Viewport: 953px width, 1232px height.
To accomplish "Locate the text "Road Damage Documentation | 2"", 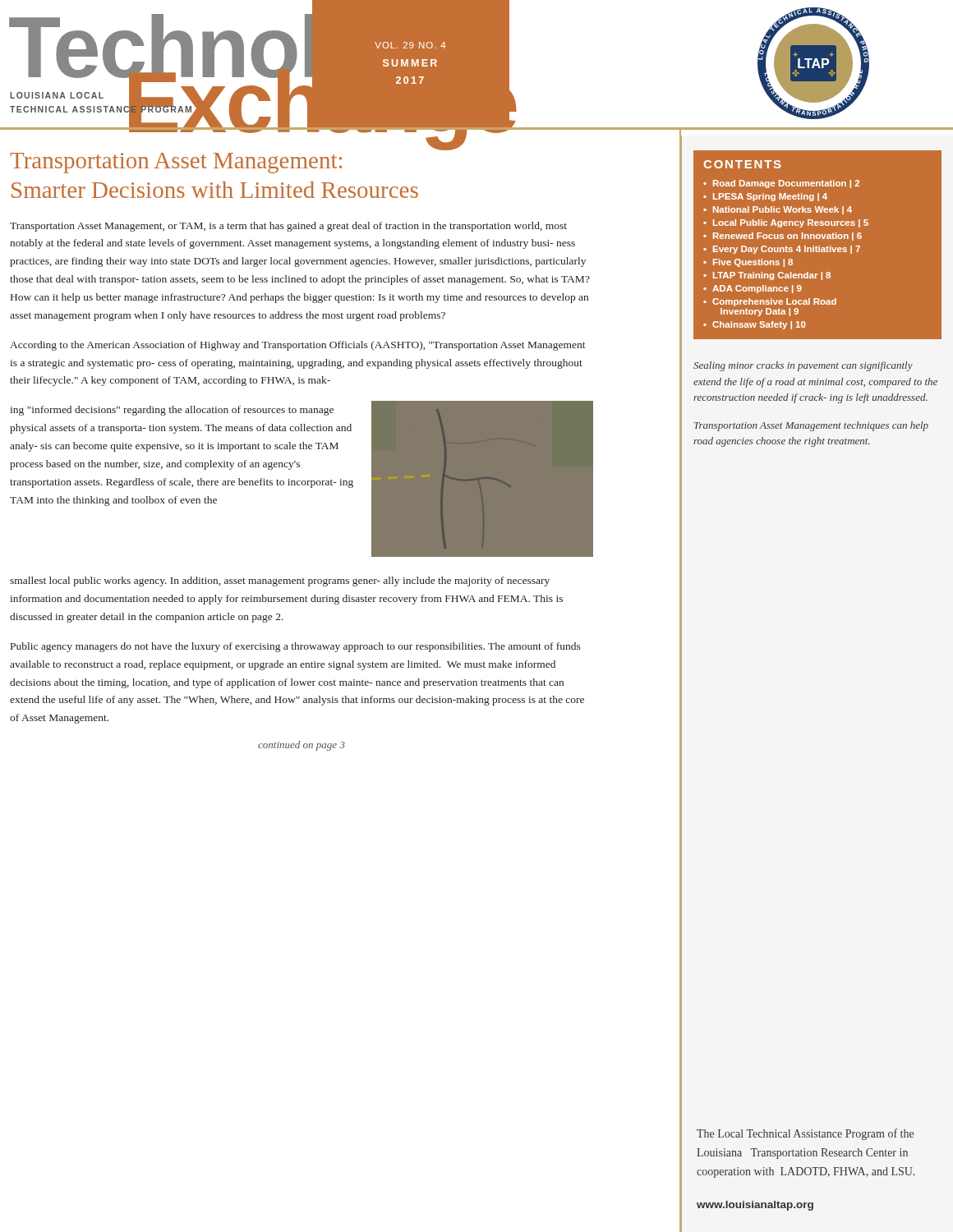I will (x=786, y=183).
